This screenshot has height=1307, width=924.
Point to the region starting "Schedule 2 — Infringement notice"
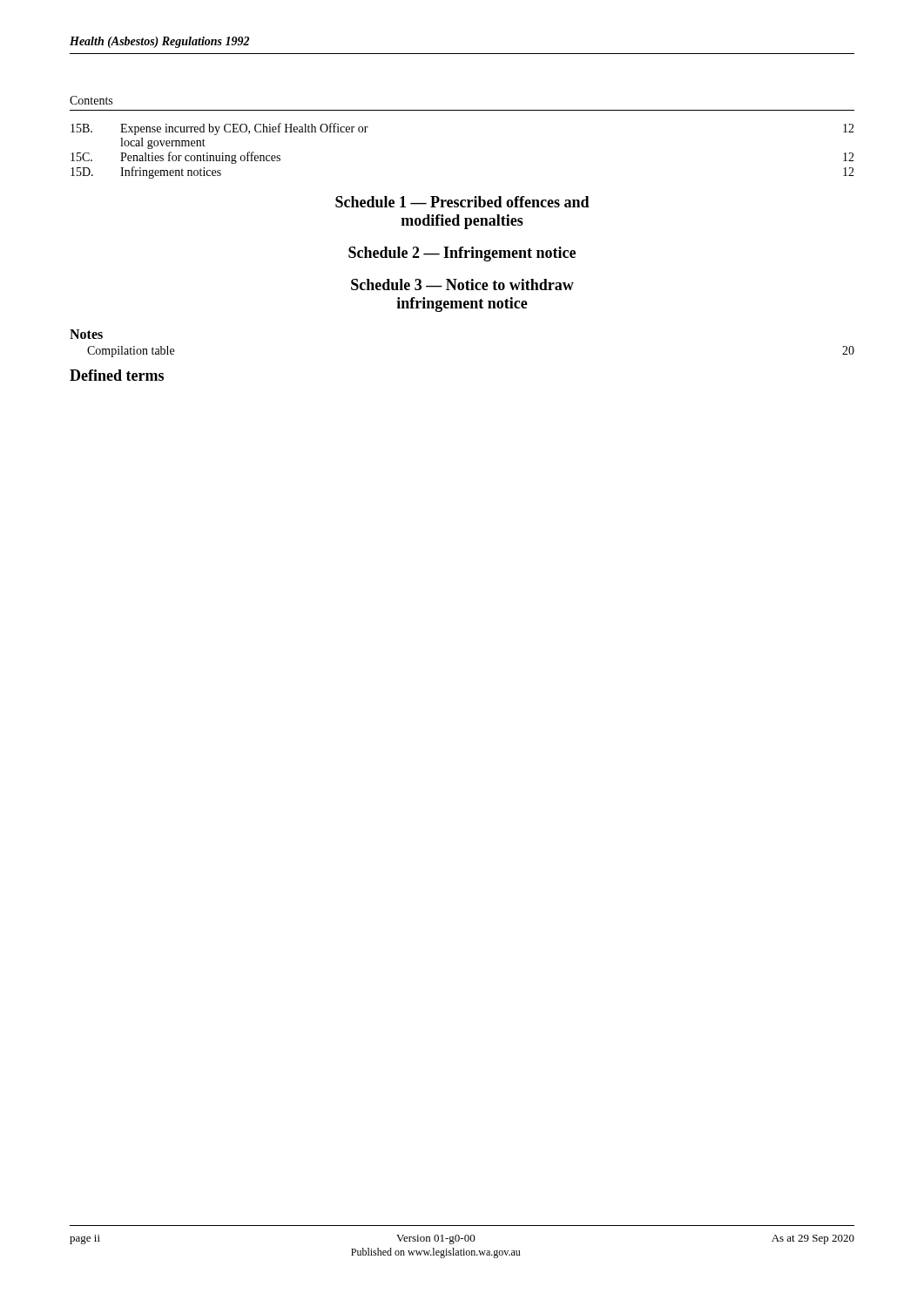(x=462, y=253)
